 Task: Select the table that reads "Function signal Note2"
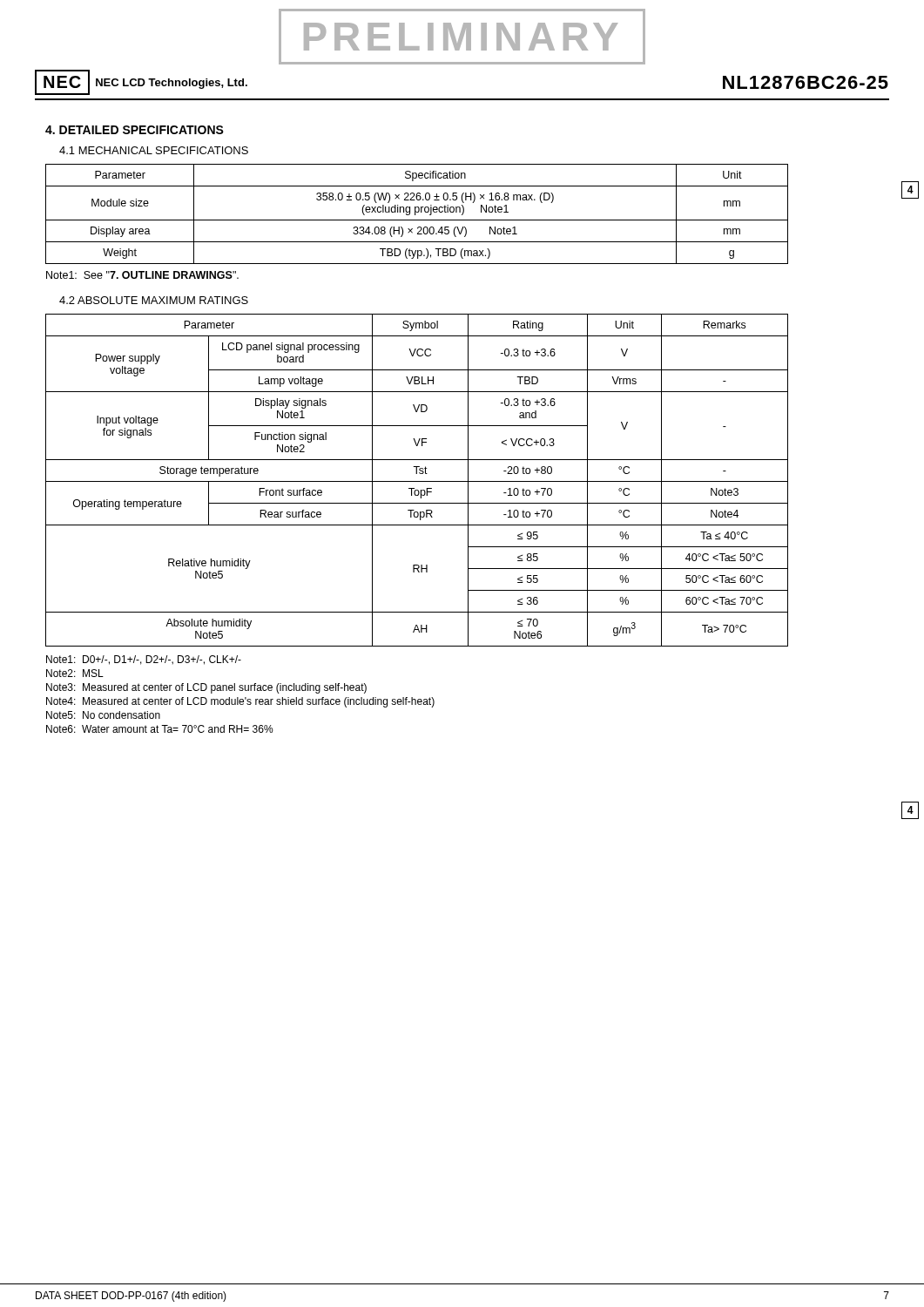tap(467, 480)
